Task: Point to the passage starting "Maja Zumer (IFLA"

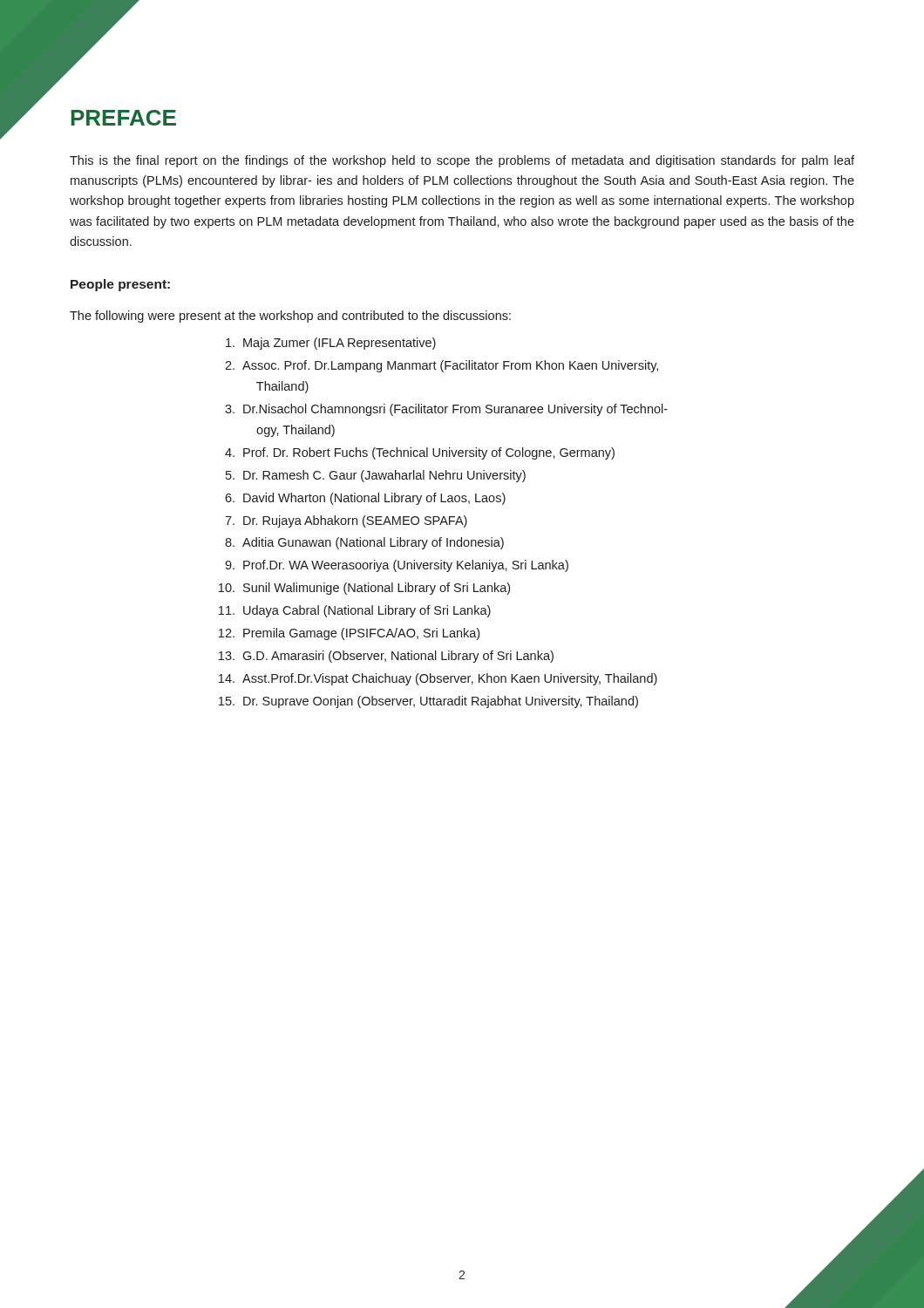Action: click(331, 344)
